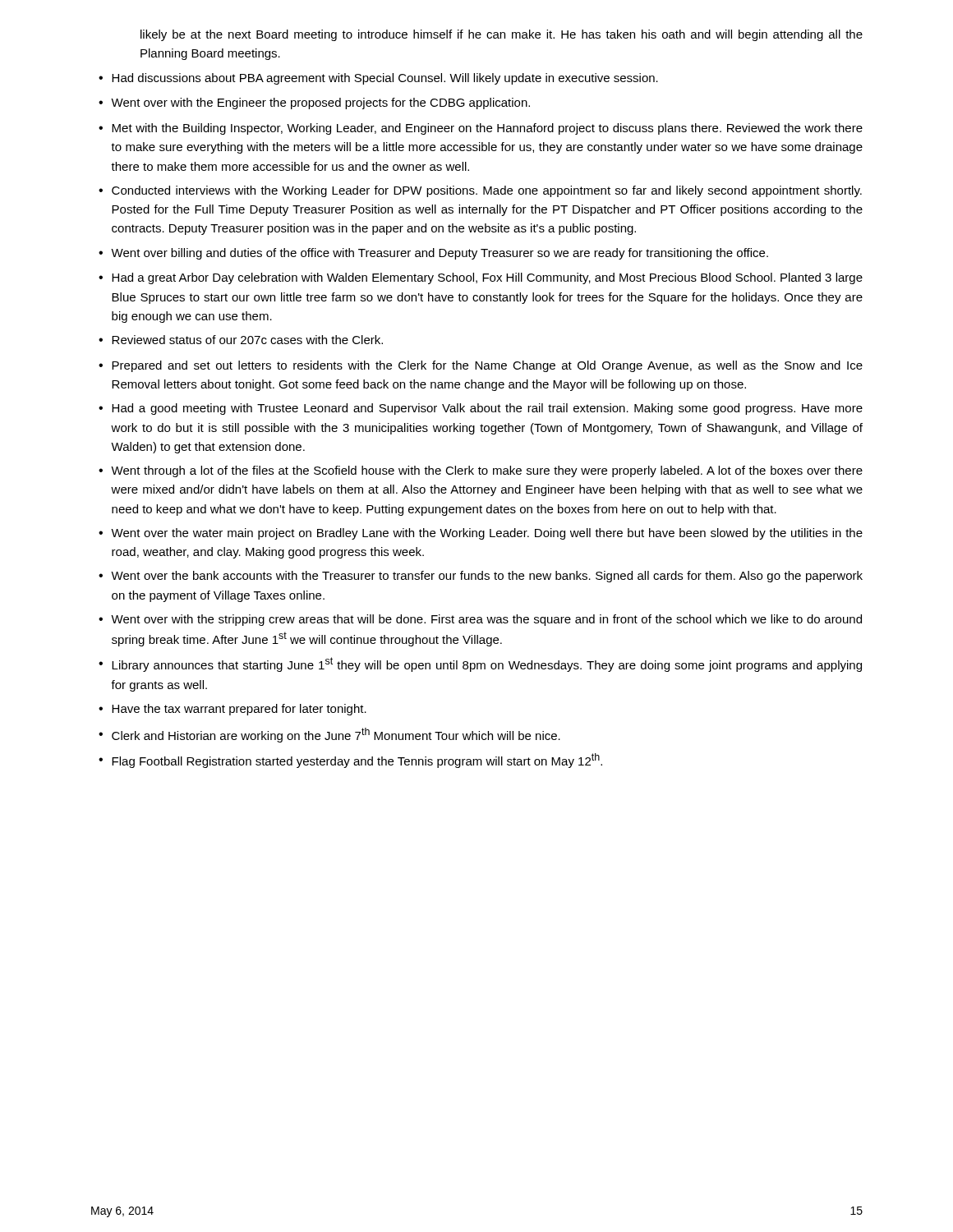Find the element starting "Conducted interviews with"
This screenshot has height=1232, width=953.
click(487, 209)
